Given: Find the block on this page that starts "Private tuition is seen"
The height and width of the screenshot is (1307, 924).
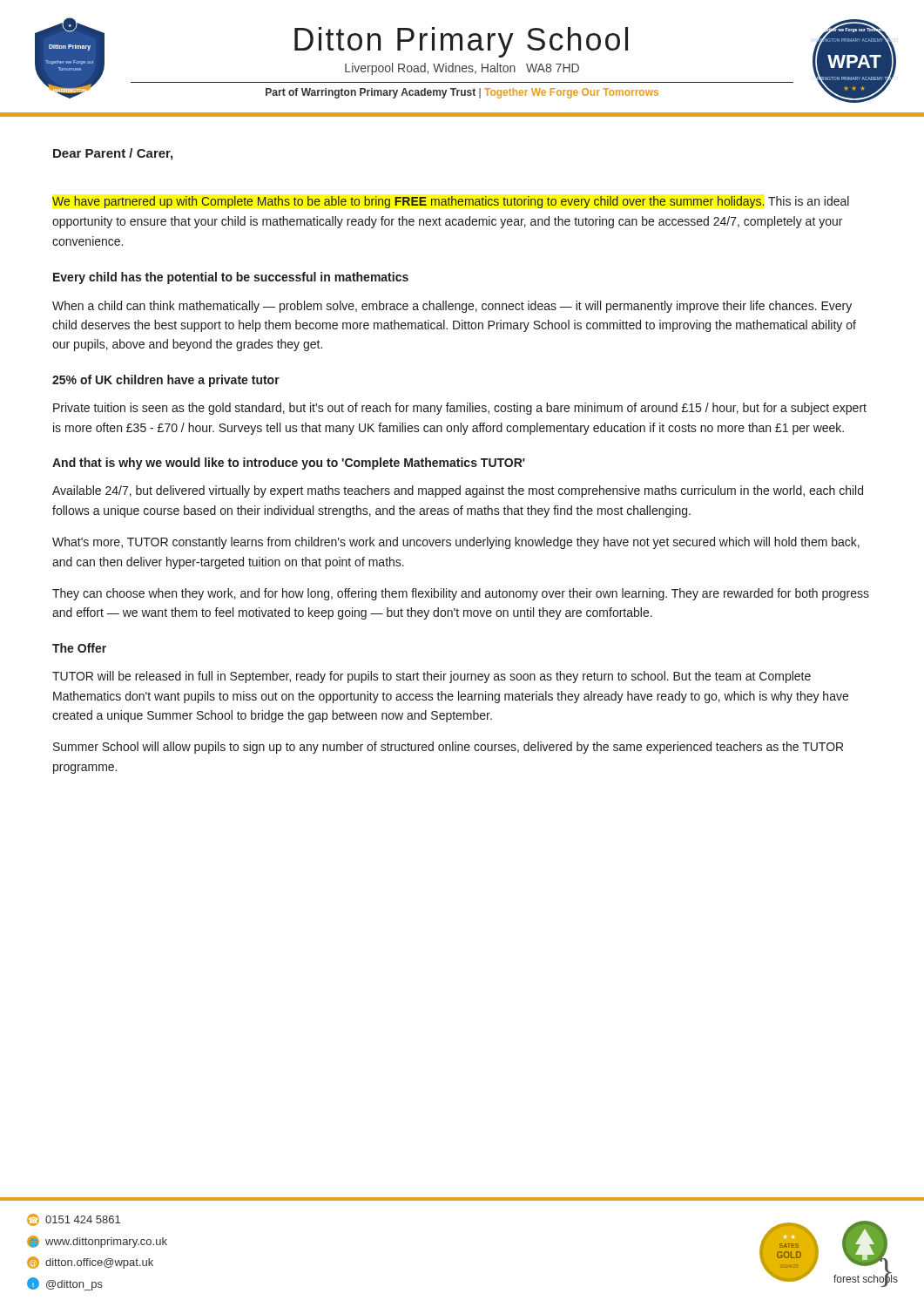Looking at the screenshot, I should (462, 418).
